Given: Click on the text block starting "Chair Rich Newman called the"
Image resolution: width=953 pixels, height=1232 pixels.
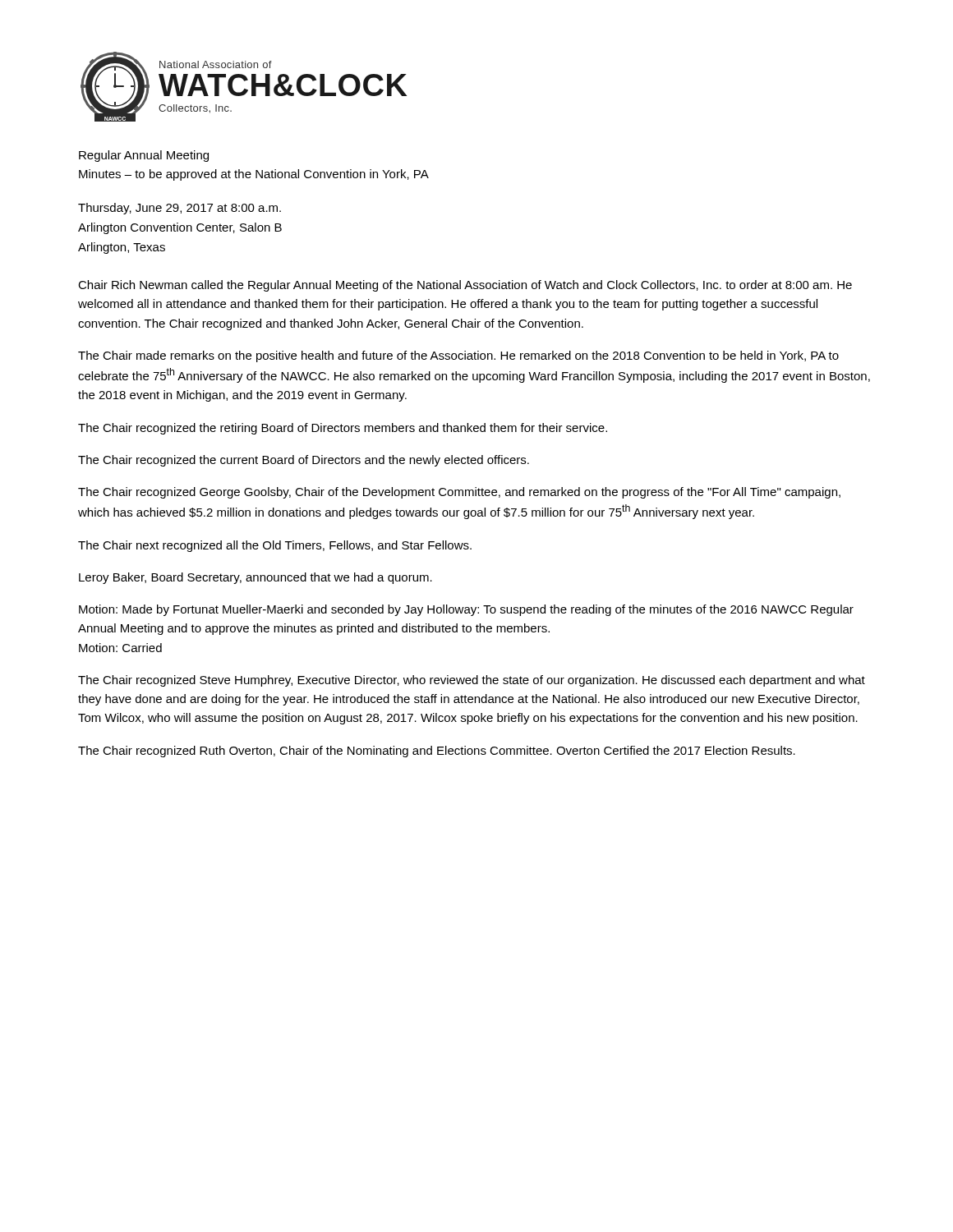Looking at the screenshot, I should click(x=465, y=304).
